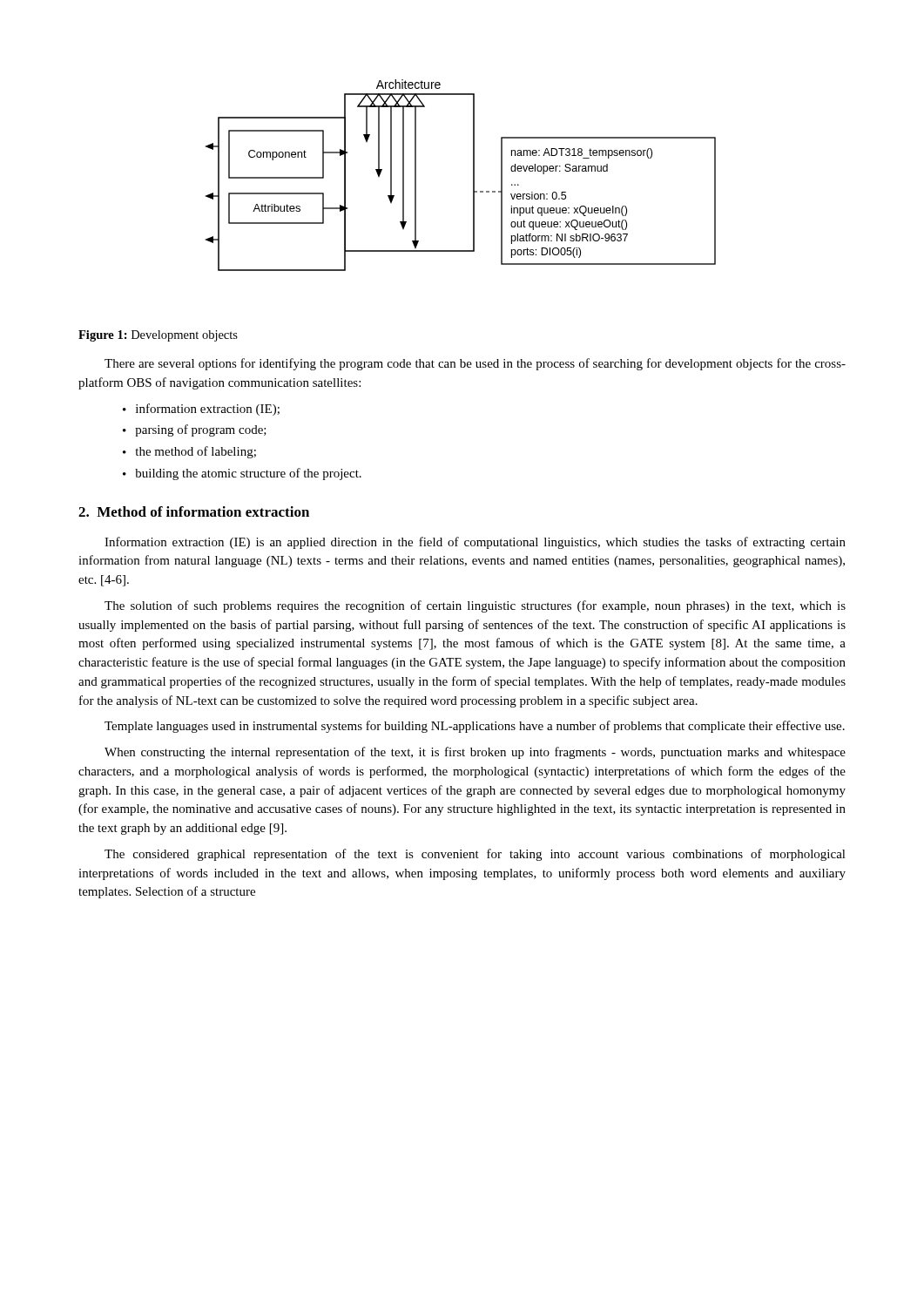The image size is (924, 1307).
Task: Click the passage that begins "The considered graphical"
Action: pos(462,873)
